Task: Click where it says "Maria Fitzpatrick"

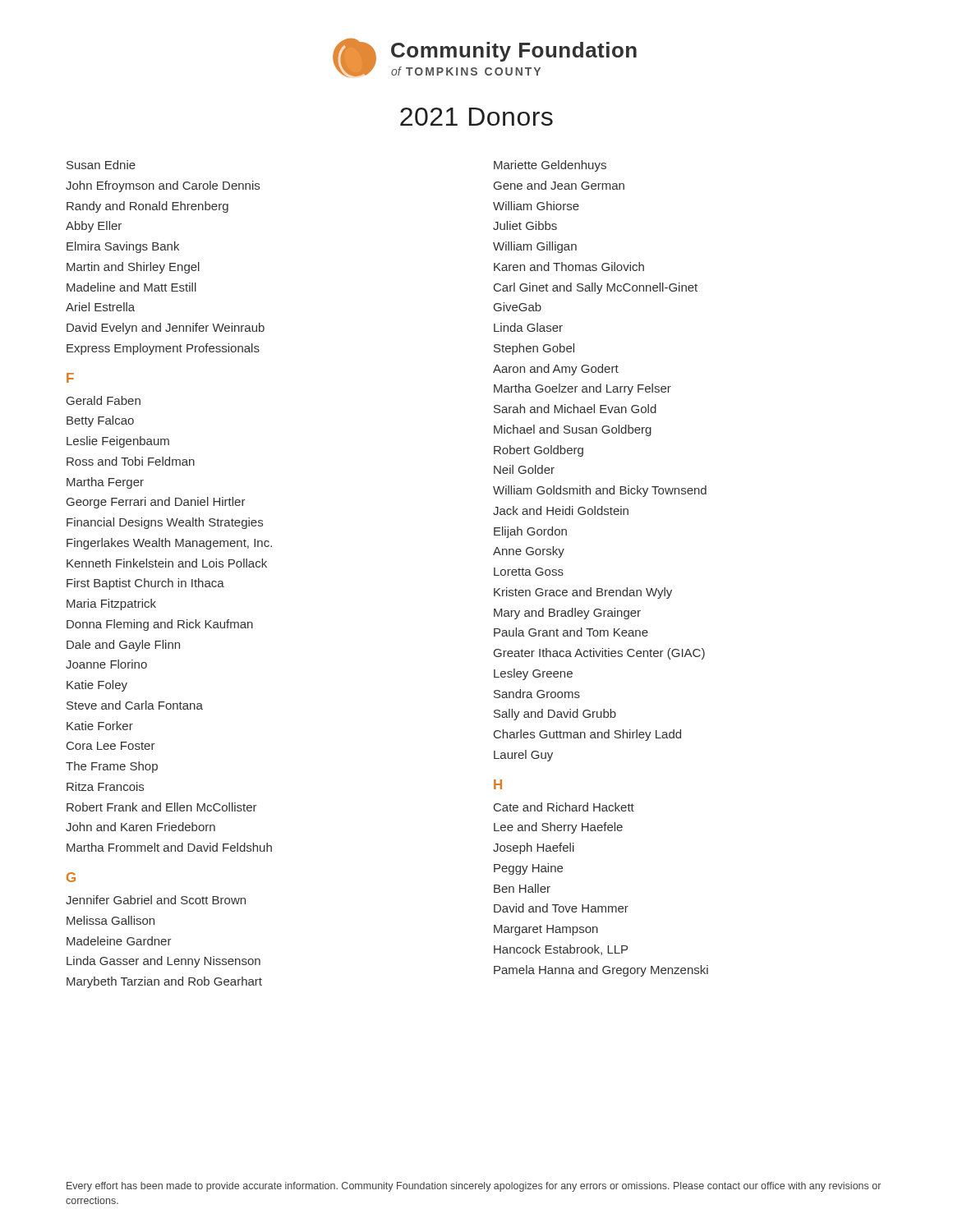Action: click(111, 603)
